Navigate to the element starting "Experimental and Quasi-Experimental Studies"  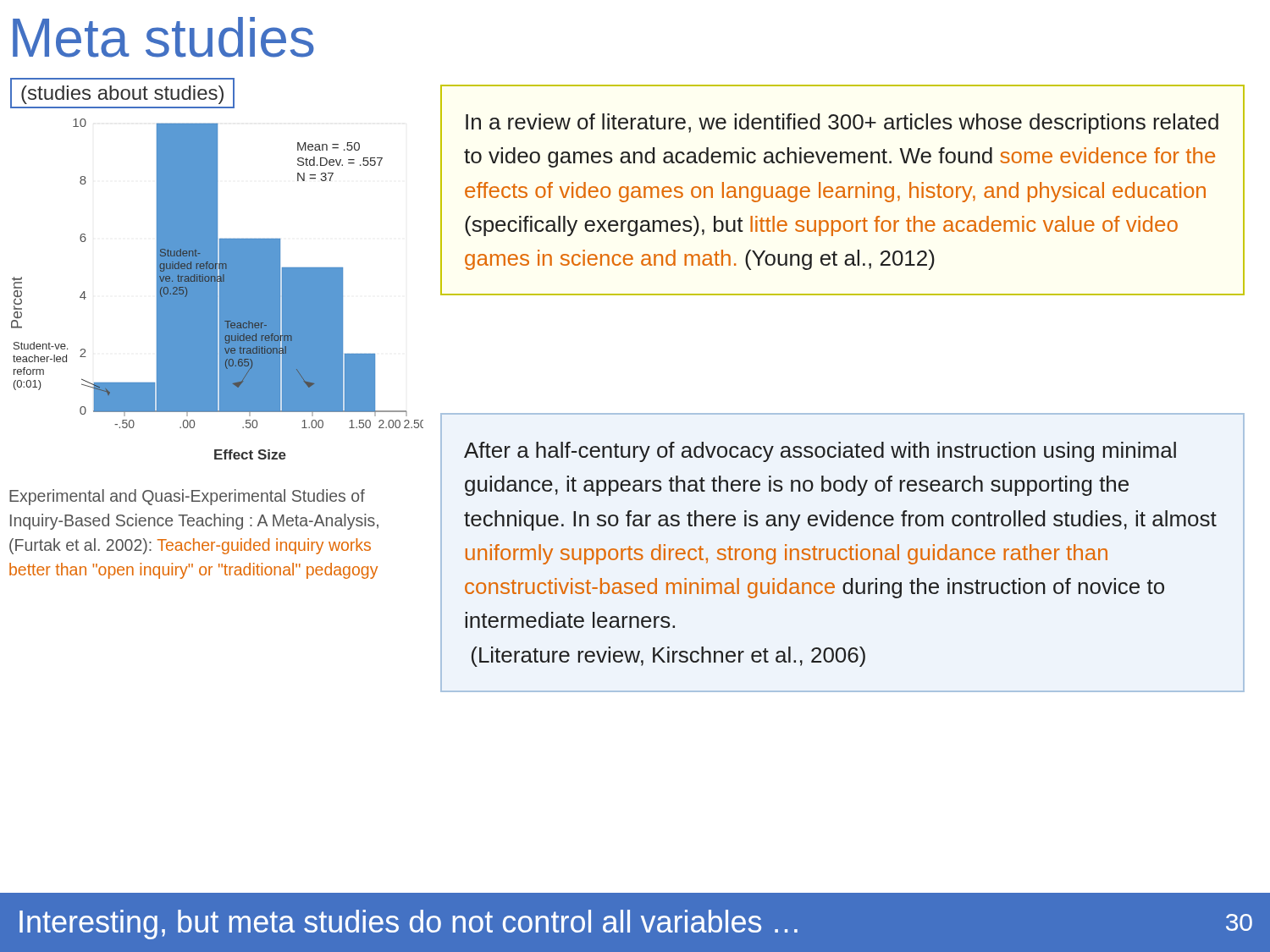click(194, 533)
